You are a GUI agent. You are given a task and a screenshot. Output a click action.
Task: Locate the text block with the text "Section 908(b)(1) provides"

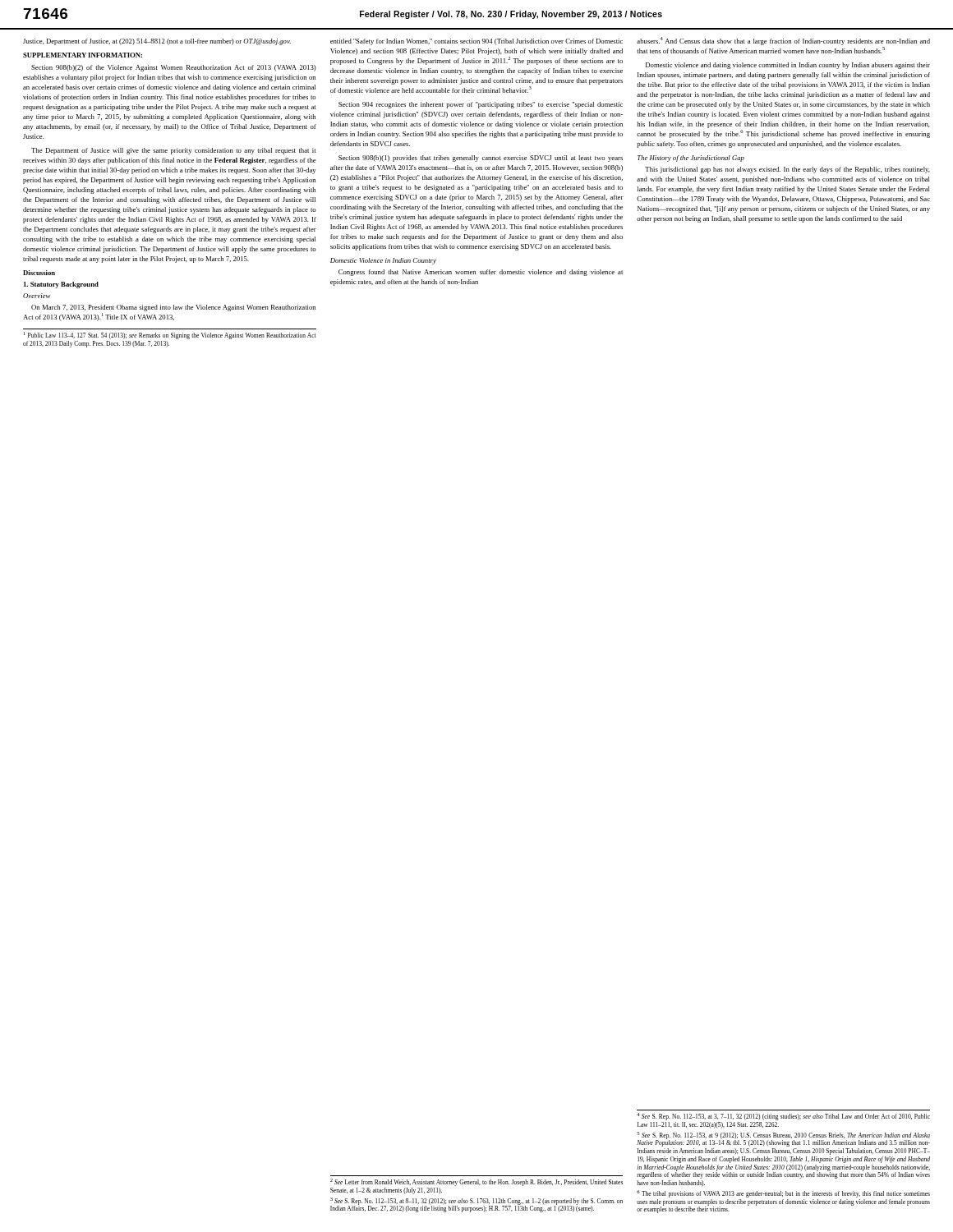tap(476, 202)
